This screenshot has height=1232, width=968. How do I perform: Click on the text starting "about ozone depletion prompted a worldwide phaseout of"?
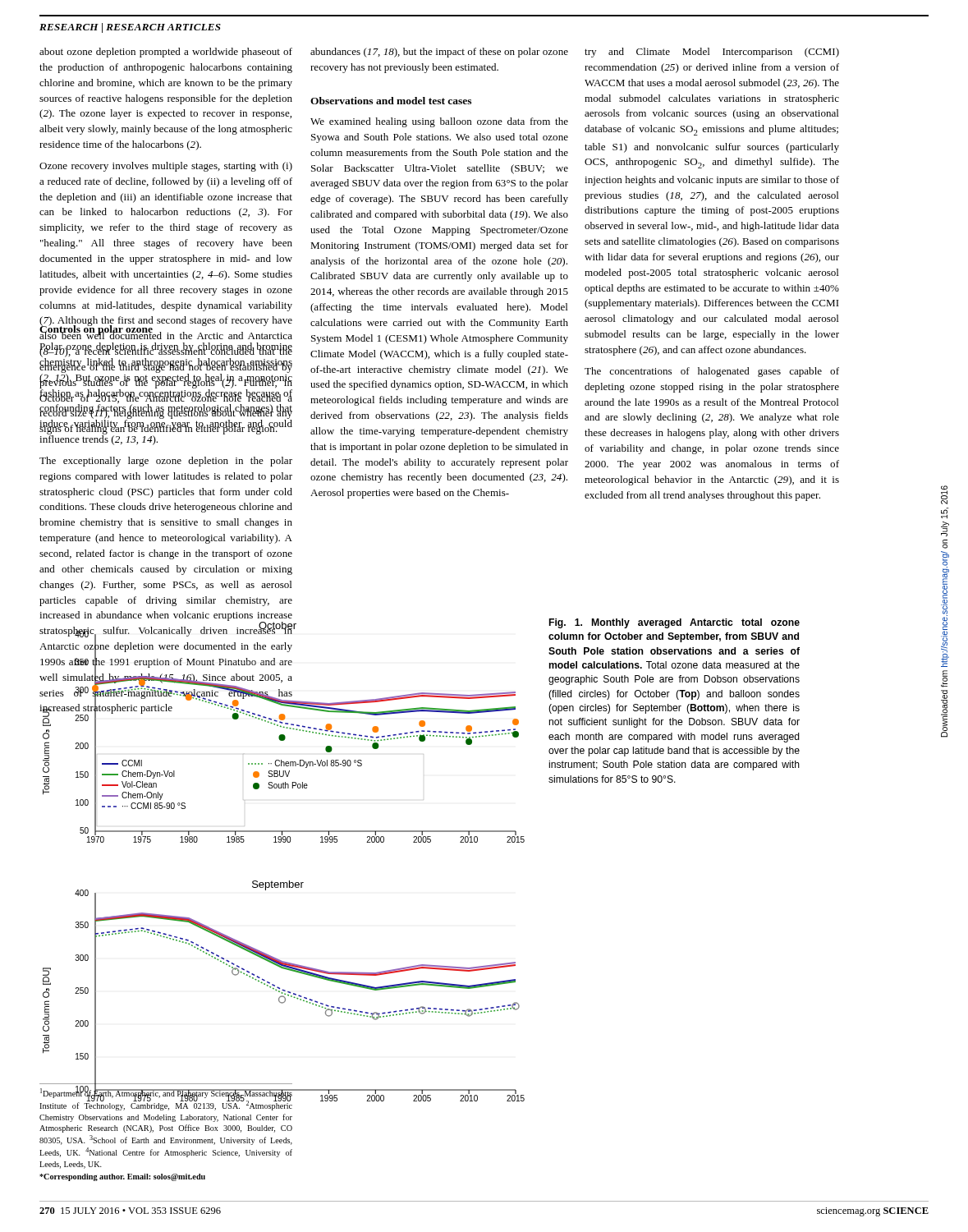pyautogui.click(x=166, y=241)
